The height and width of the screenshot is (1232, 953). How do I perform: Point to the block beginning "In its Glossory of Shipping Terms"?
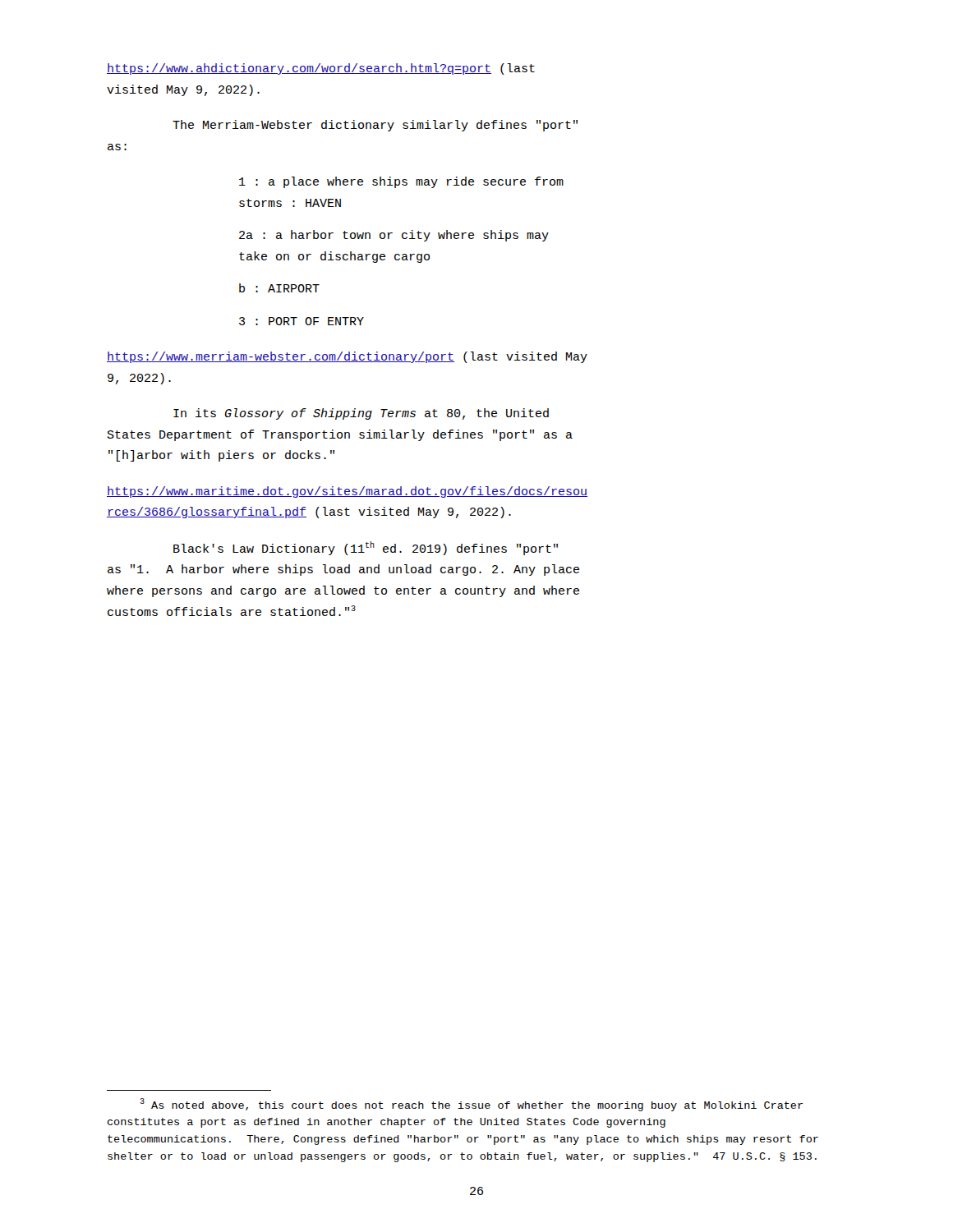361,414
